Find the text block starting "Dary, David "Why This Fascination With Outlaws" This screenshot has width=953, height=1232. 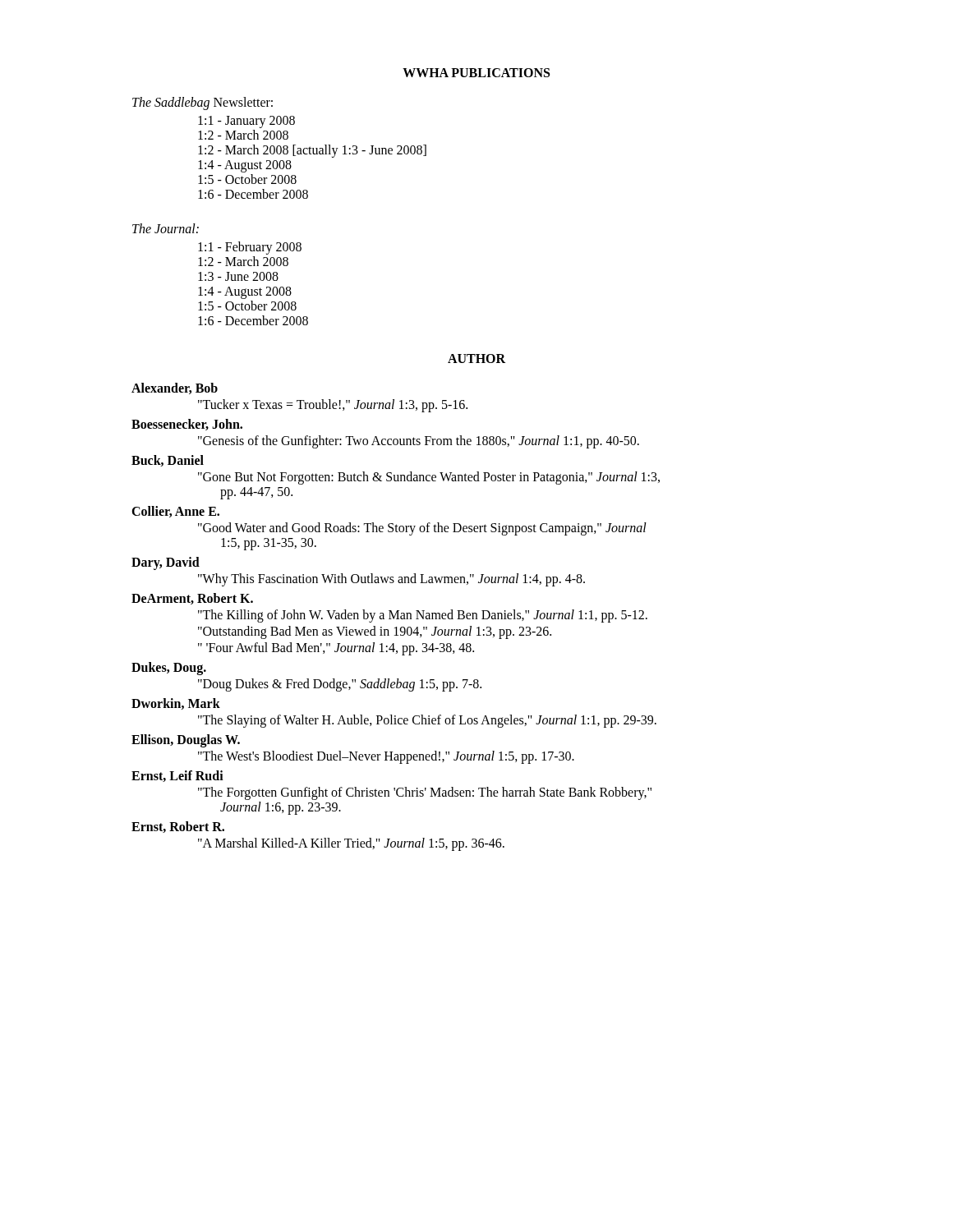point(476,571)
